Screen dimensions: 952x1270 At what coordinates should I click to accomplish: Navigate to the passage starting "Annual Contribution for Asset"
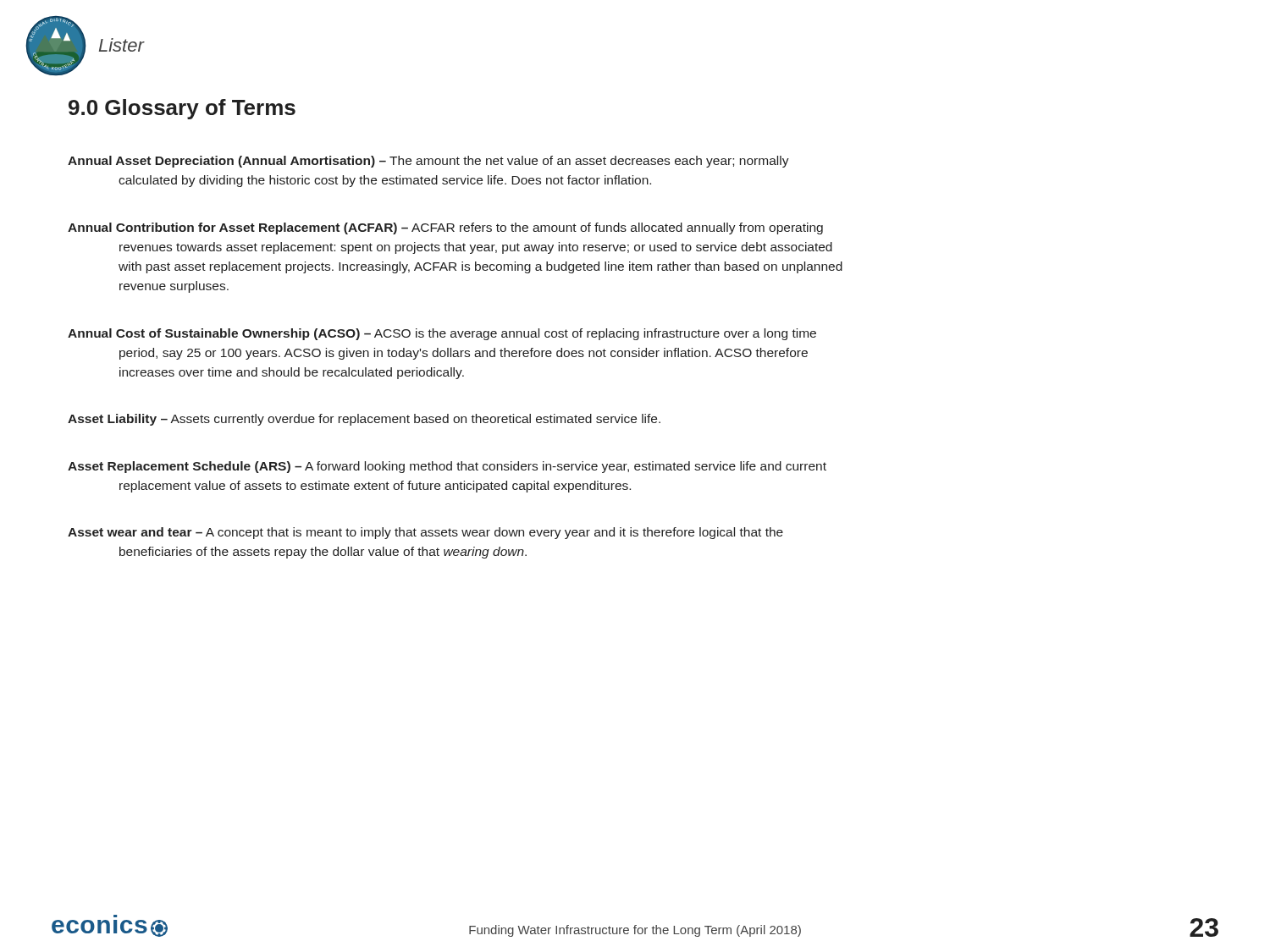pyautogui.click(x=635, y=256)
